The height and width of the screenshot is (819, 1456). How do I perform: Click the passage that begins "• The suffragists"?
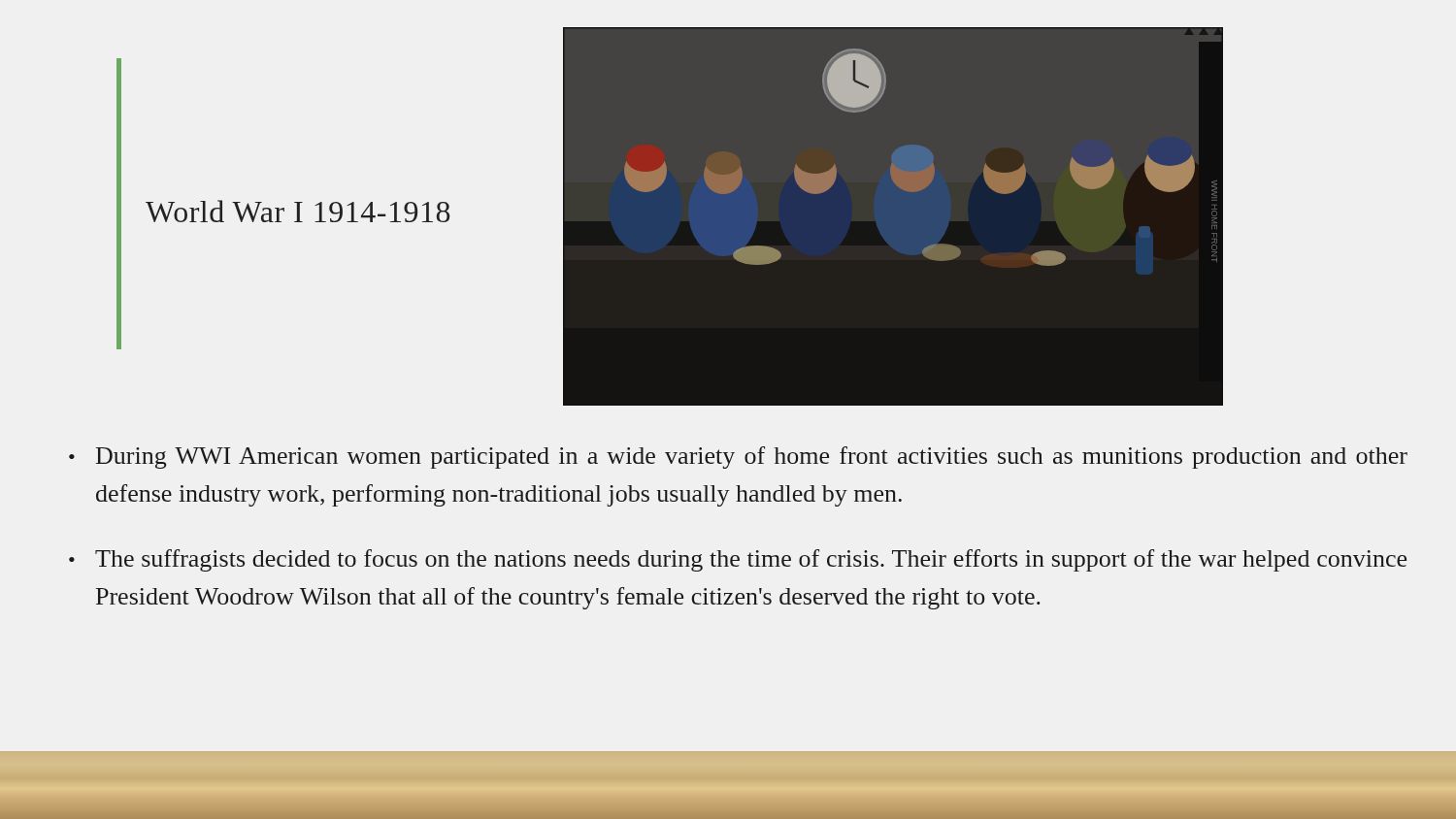tap(738, 577)
